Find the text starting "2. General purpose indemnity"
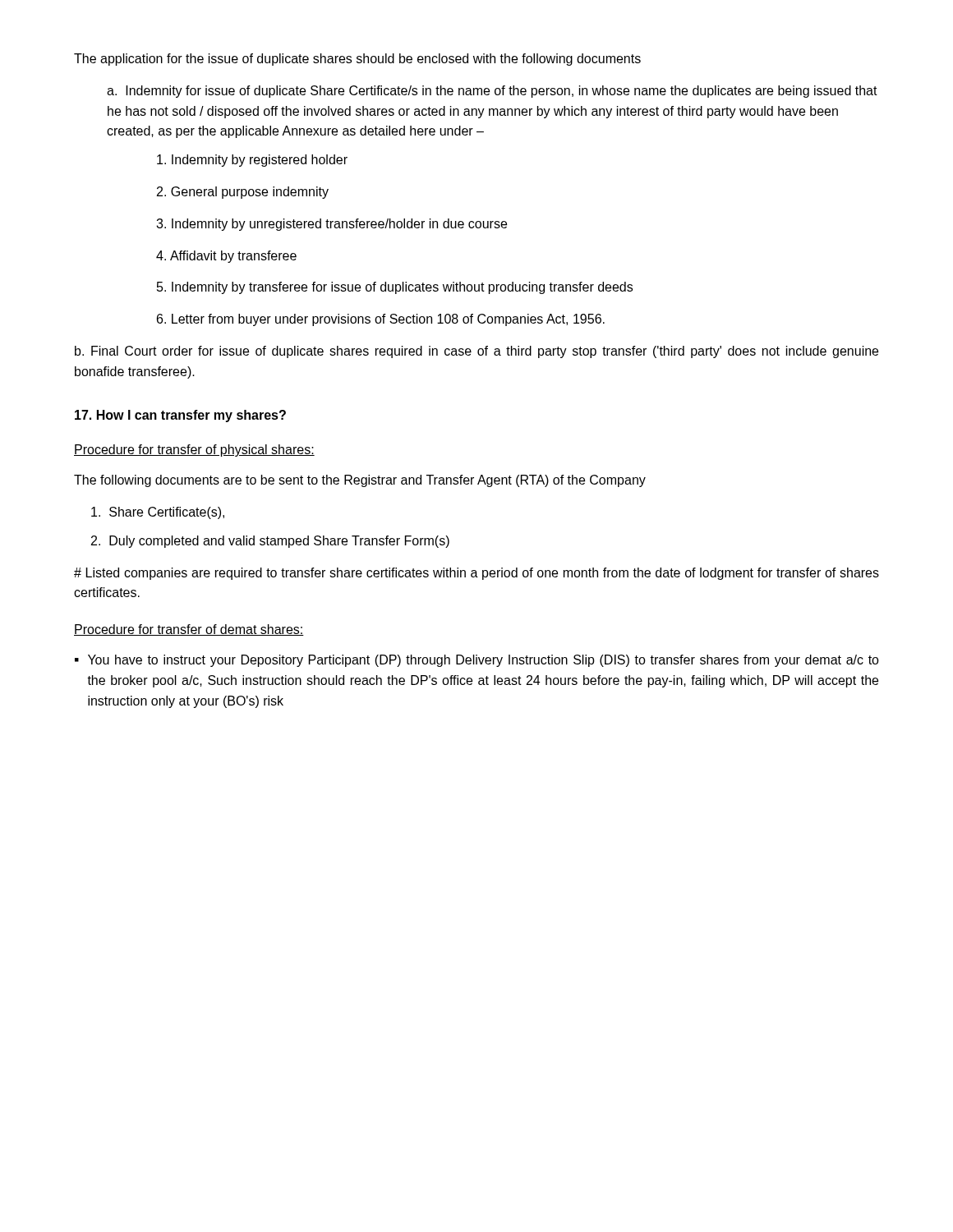The height and width of the screenshot is (1232, 953). click(x=242, y=192)
